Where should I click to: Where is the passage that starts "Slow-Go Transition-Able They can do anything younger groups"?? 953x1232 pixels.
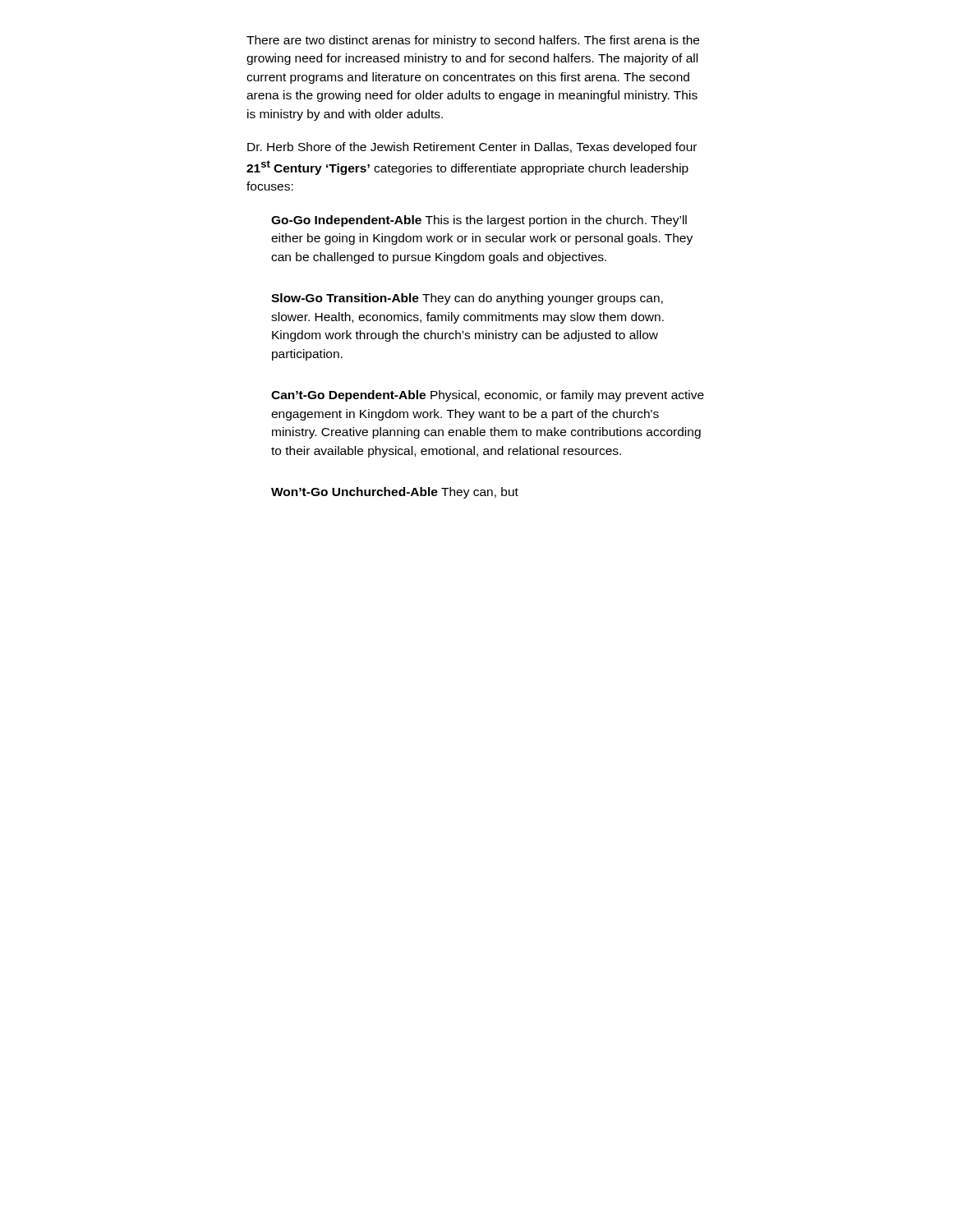[476, 326]
